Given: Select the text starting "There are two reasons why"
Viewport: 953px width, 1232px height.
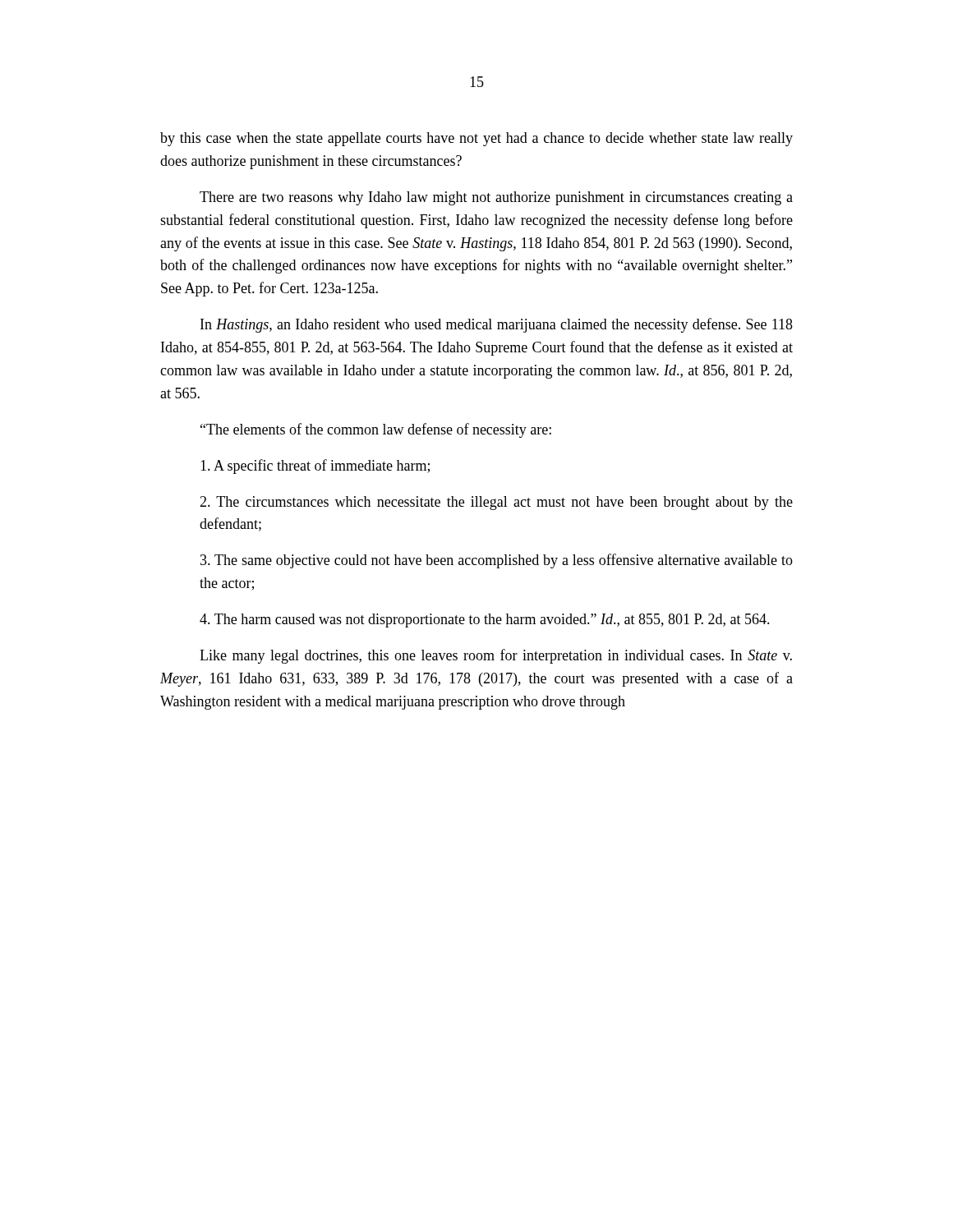Looking at the screenshot, I should click(x=476, y=243).
